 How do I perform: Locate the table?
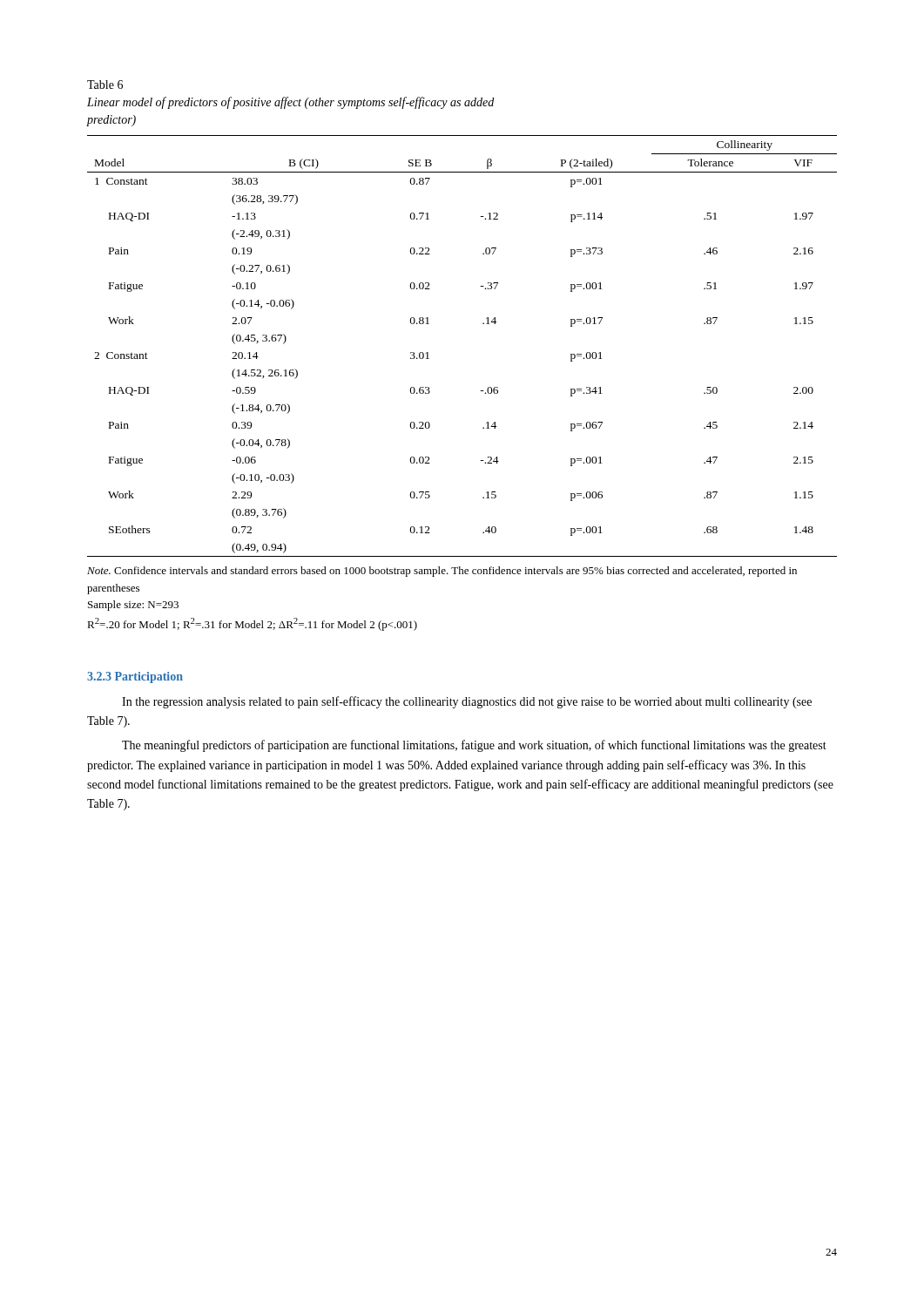click(x=462, y=346)
